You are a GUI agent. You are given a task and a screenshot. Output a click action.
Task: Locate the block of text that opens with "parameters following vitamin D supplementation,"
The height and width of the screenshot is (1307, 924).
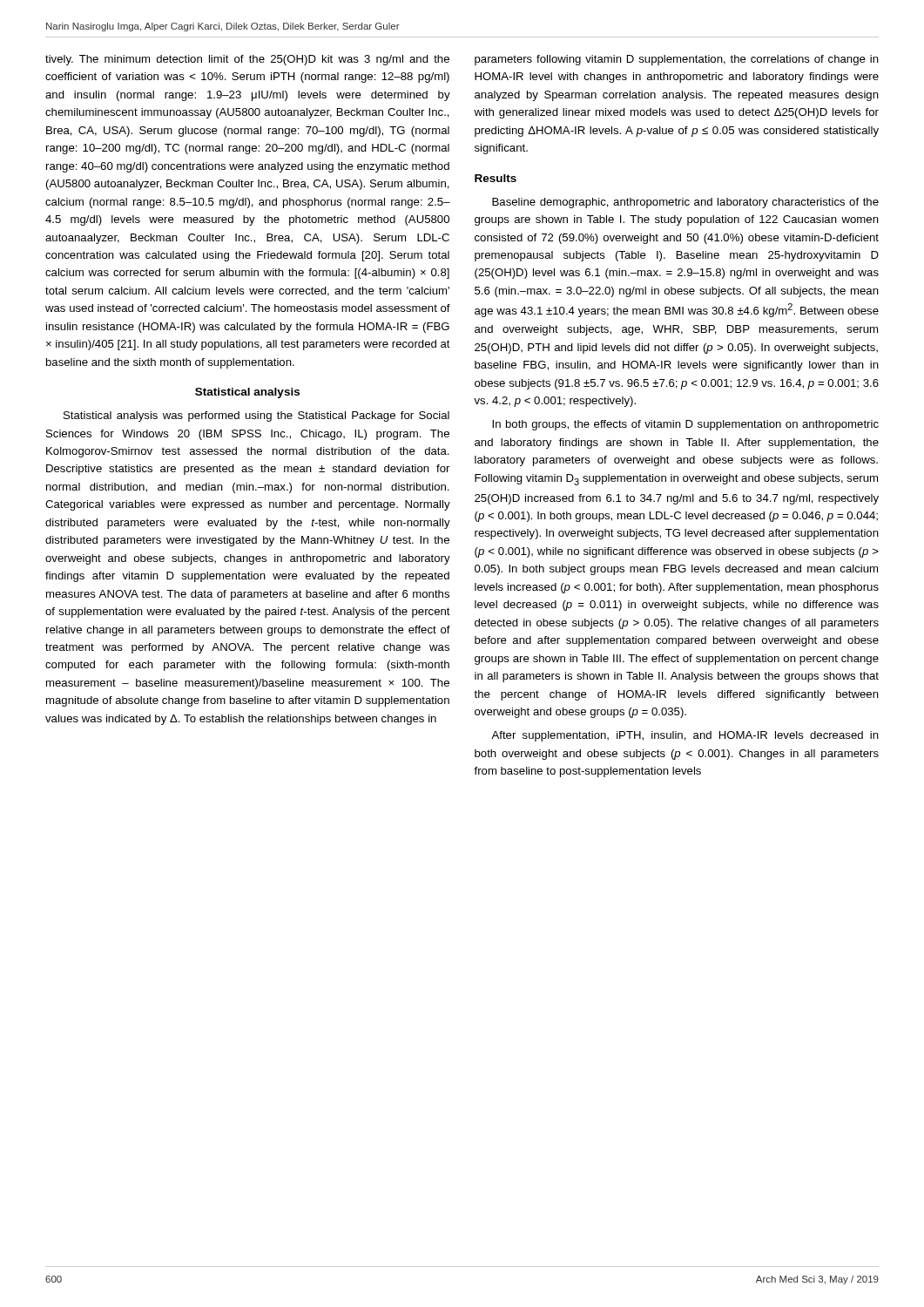pyautogui.click(x=676, y=104)
